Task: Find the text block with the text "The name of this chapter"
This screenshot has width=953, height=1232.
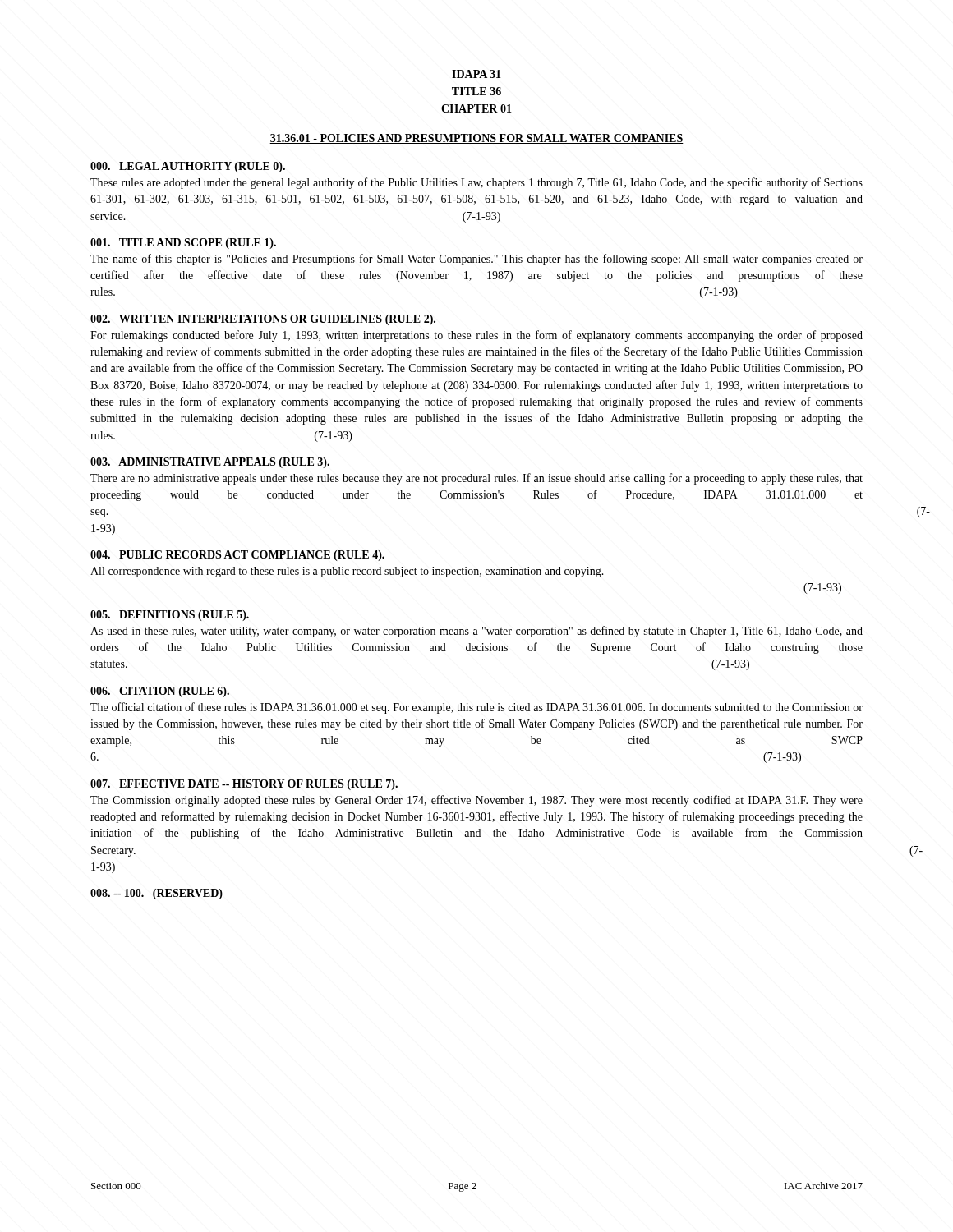Action: tap(476, 276)
